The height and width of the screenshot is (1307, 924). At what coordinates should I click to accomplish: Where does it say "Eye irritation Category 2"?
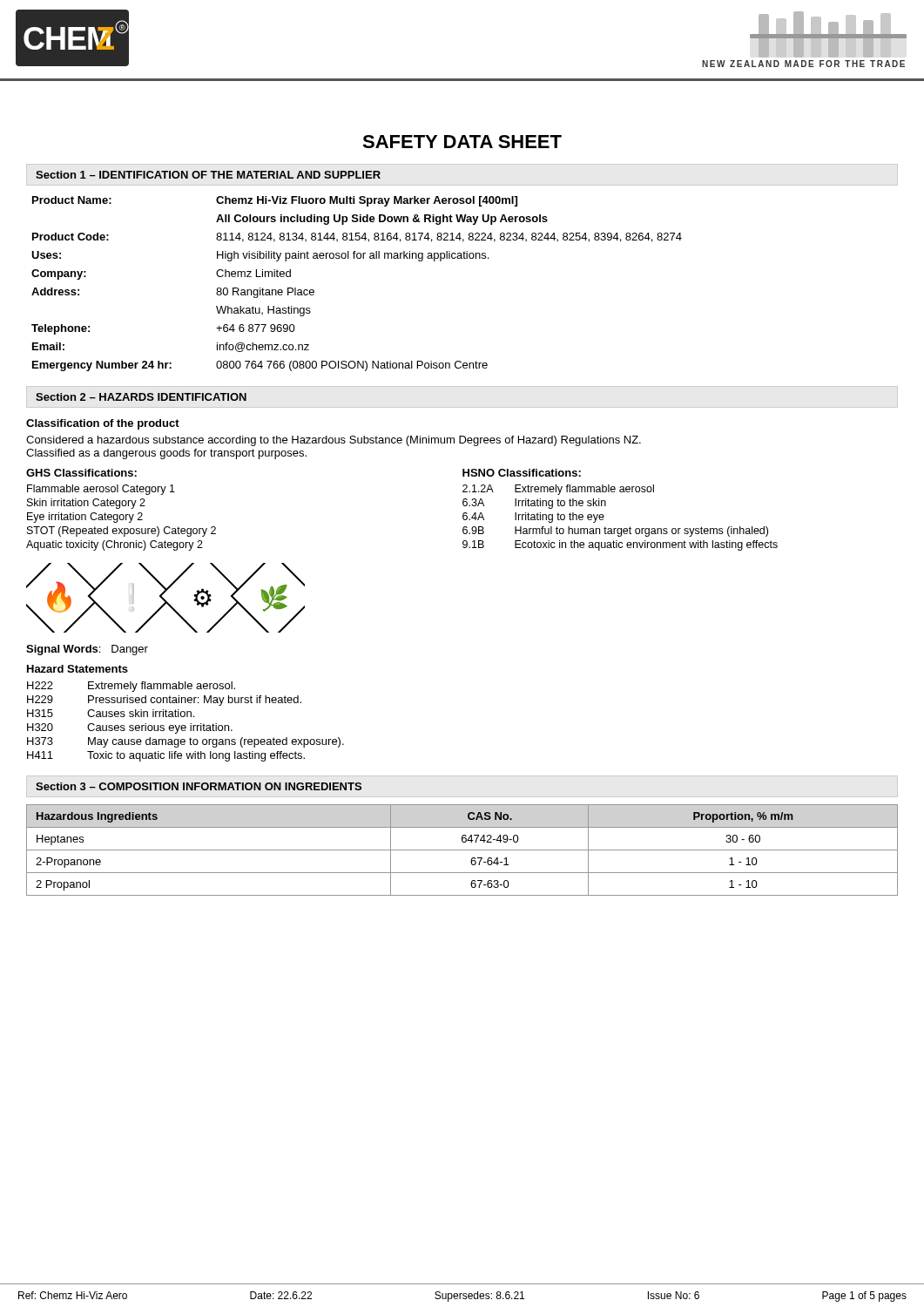85,517
